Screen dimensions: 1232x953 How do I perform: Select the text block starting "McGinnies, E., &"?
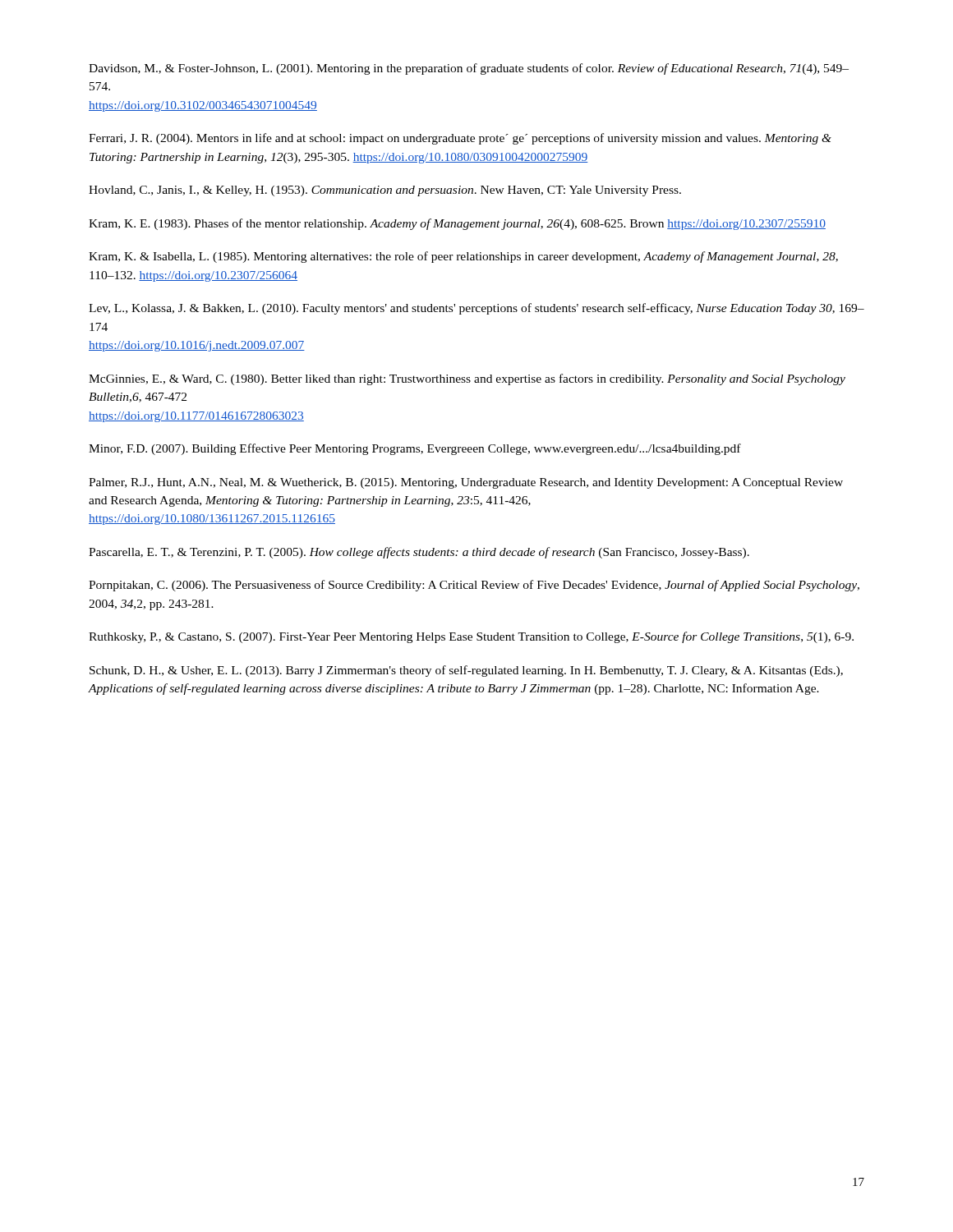467,379
